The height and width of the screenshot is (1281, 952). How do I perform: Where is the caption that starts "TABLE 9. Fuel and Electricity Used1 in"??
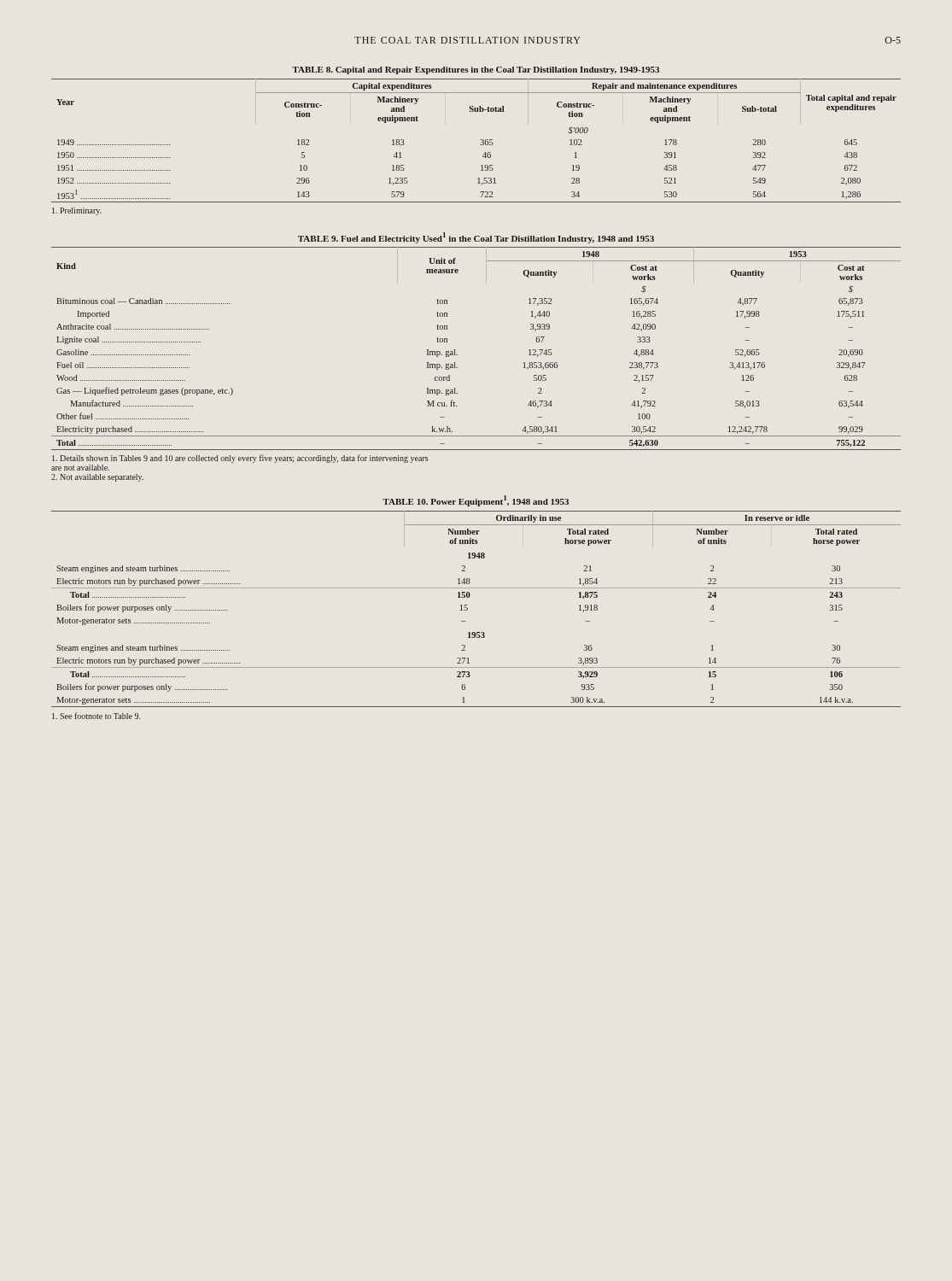[x=476, y=236]
